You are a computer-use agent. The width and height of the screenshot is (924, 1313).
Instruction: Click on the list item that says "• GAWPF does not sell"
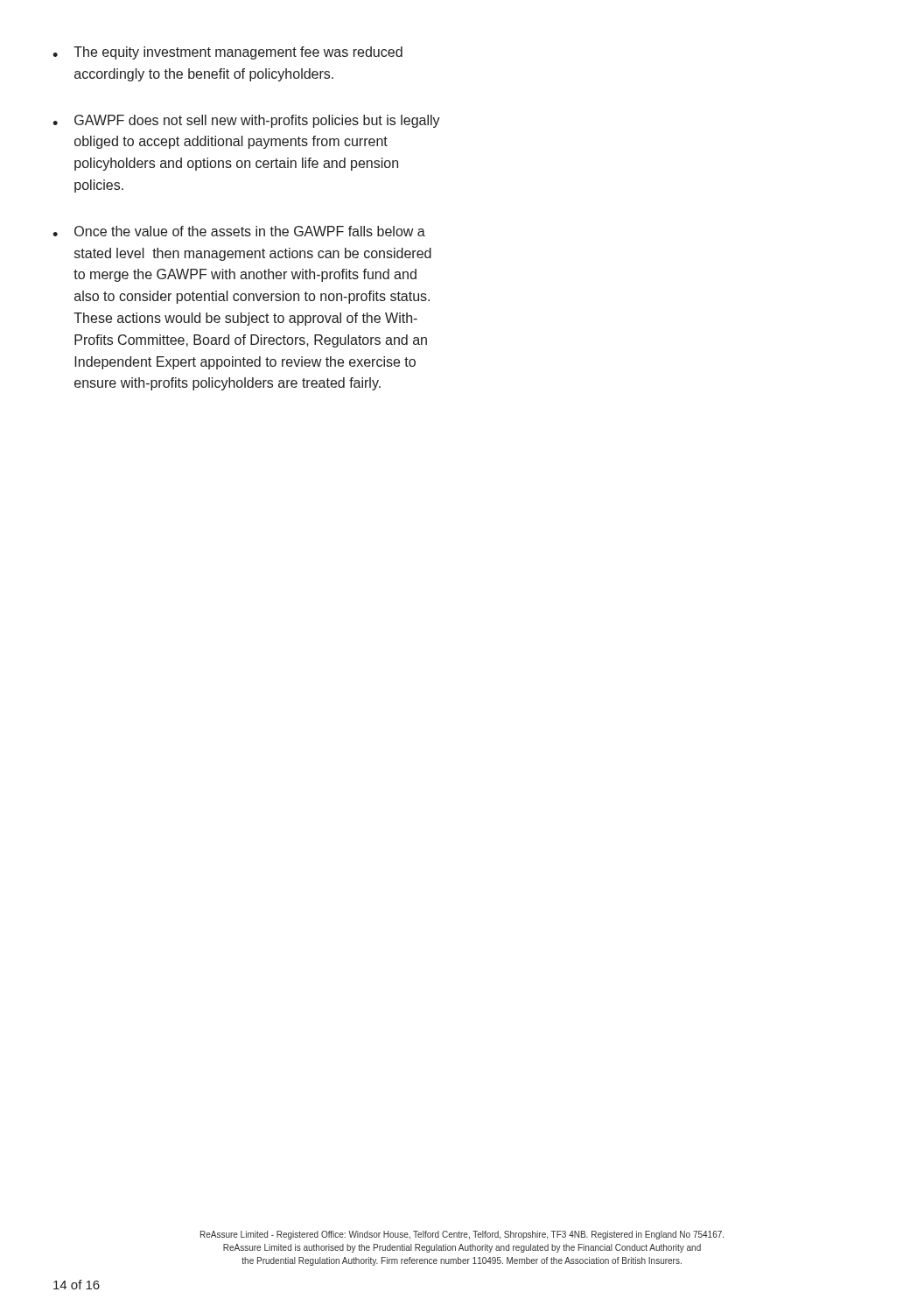point(247,153)
